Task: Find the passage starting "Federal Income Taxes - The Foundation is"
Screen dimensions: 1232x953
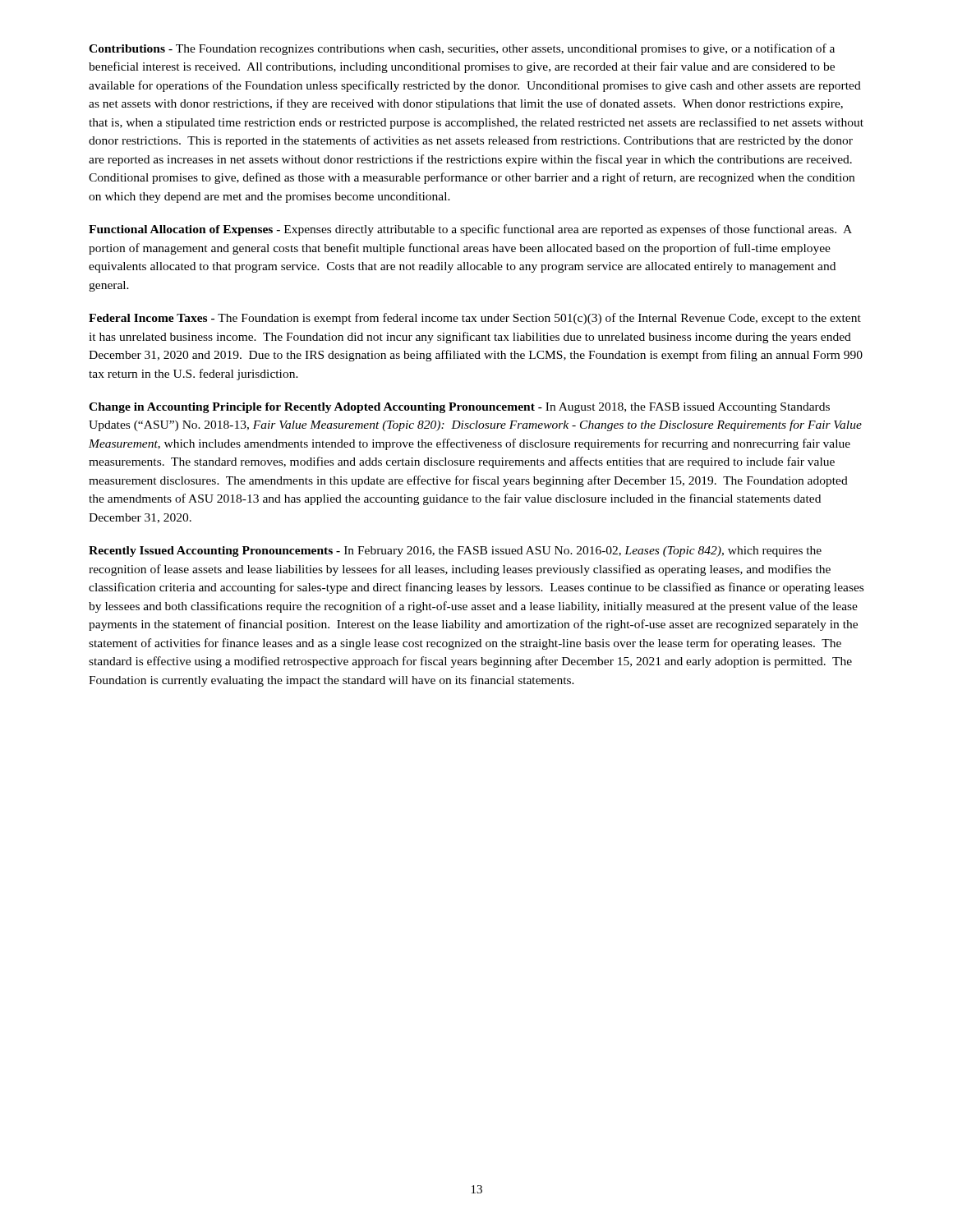Action: pos(476,345)
